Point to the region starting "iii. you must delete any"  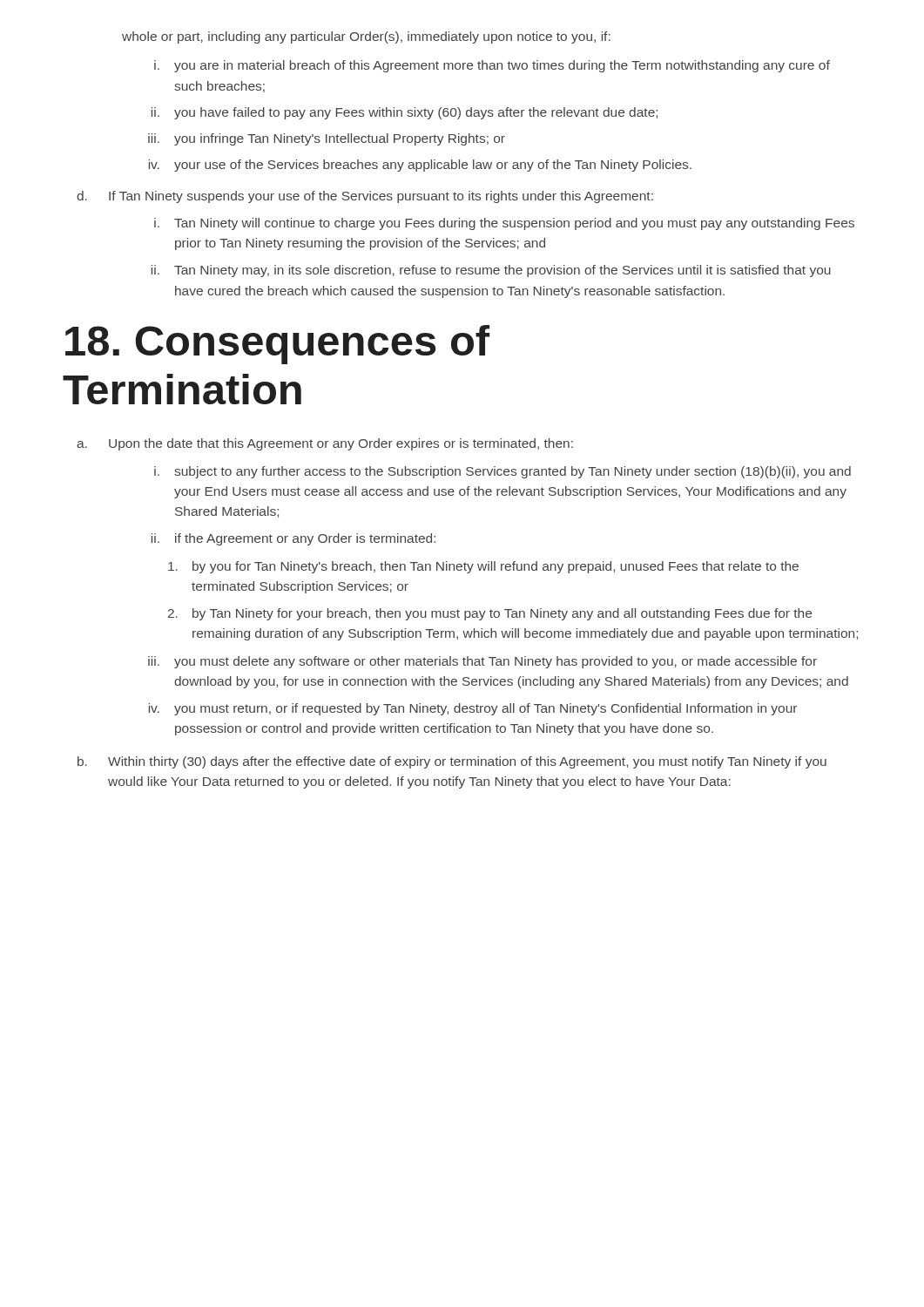(x=492, y=671)
